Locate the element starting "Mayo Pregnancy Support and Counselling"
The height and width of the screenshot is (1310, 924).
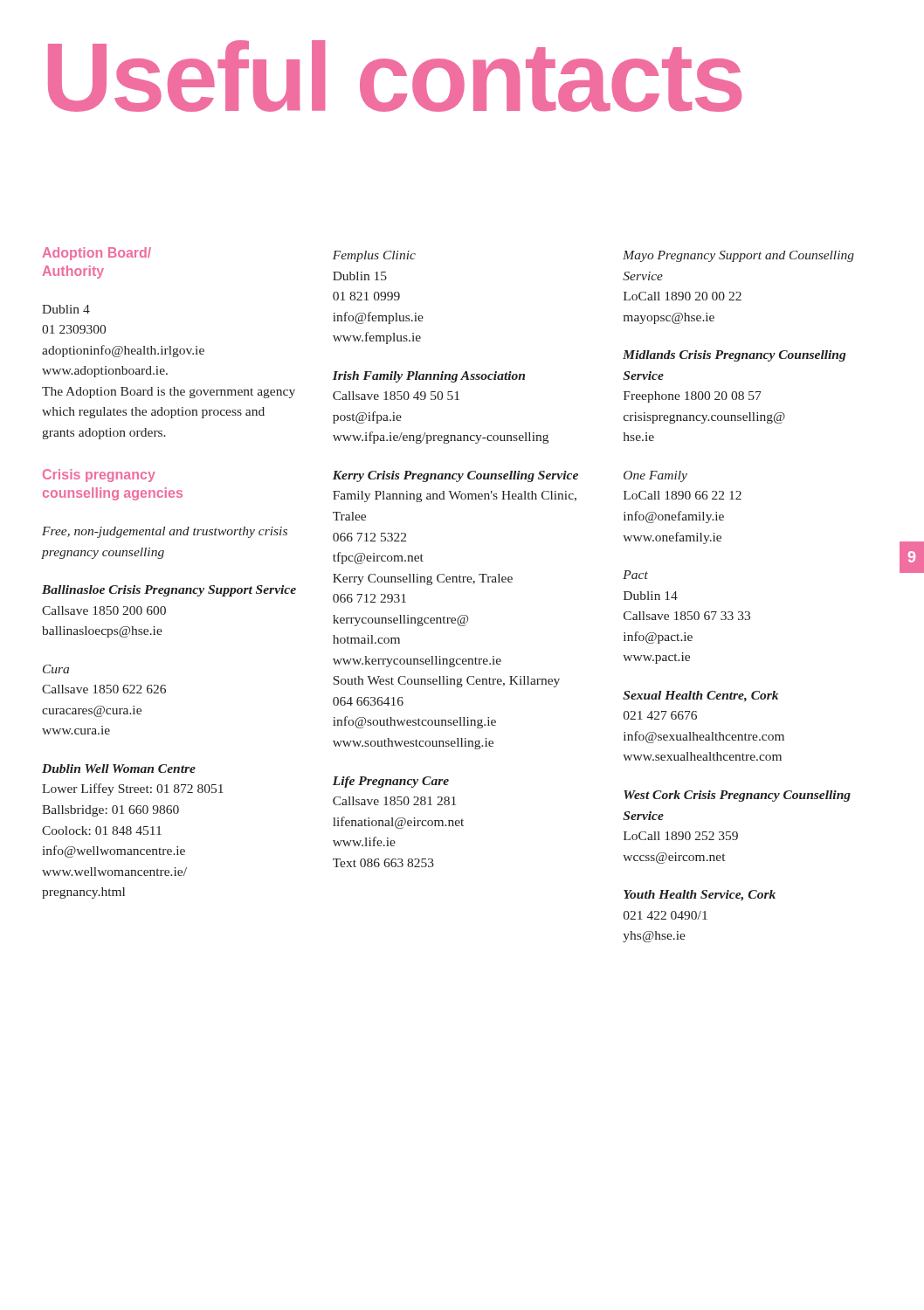tap(738, 256)
